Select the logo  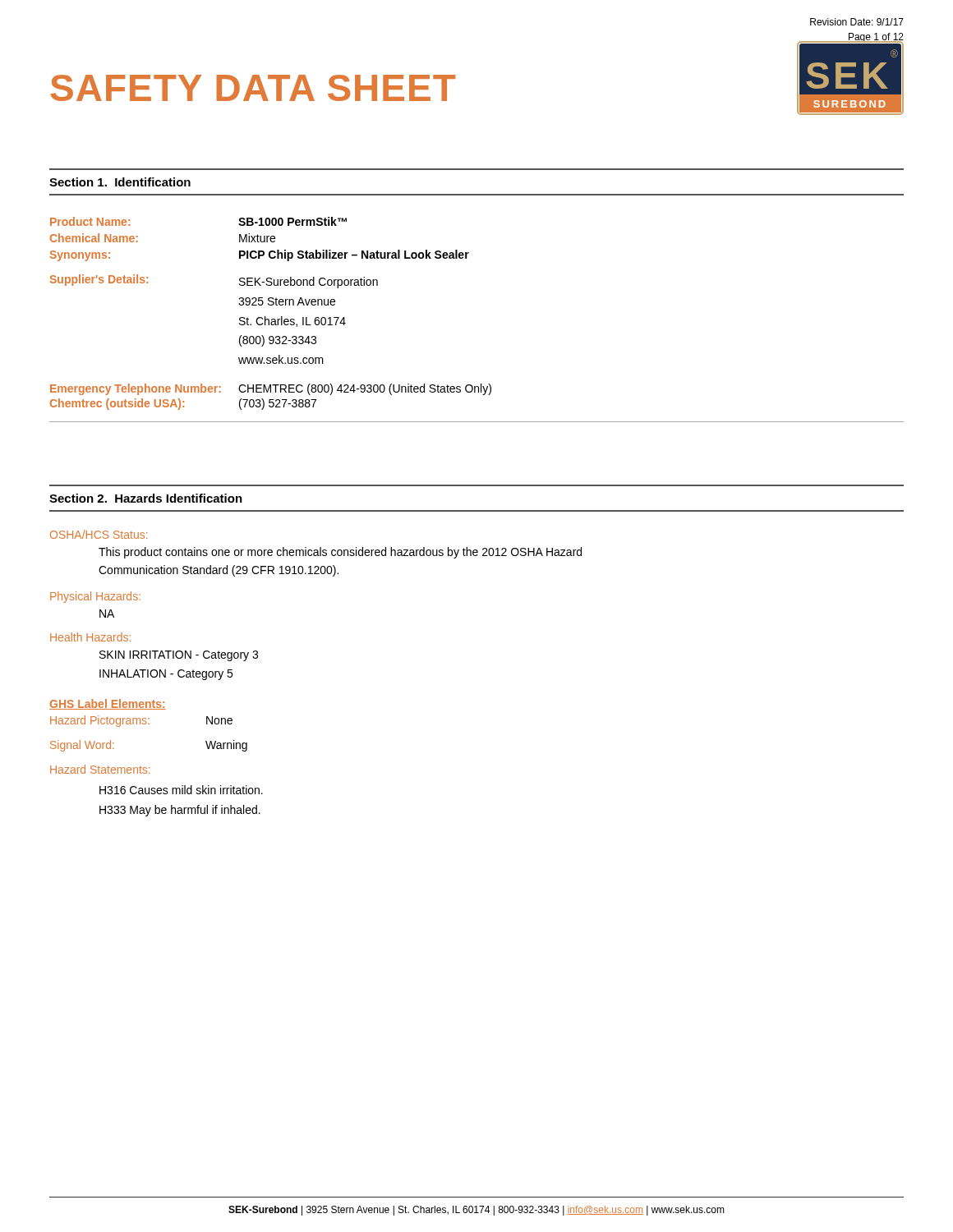[x=850, y=79]
